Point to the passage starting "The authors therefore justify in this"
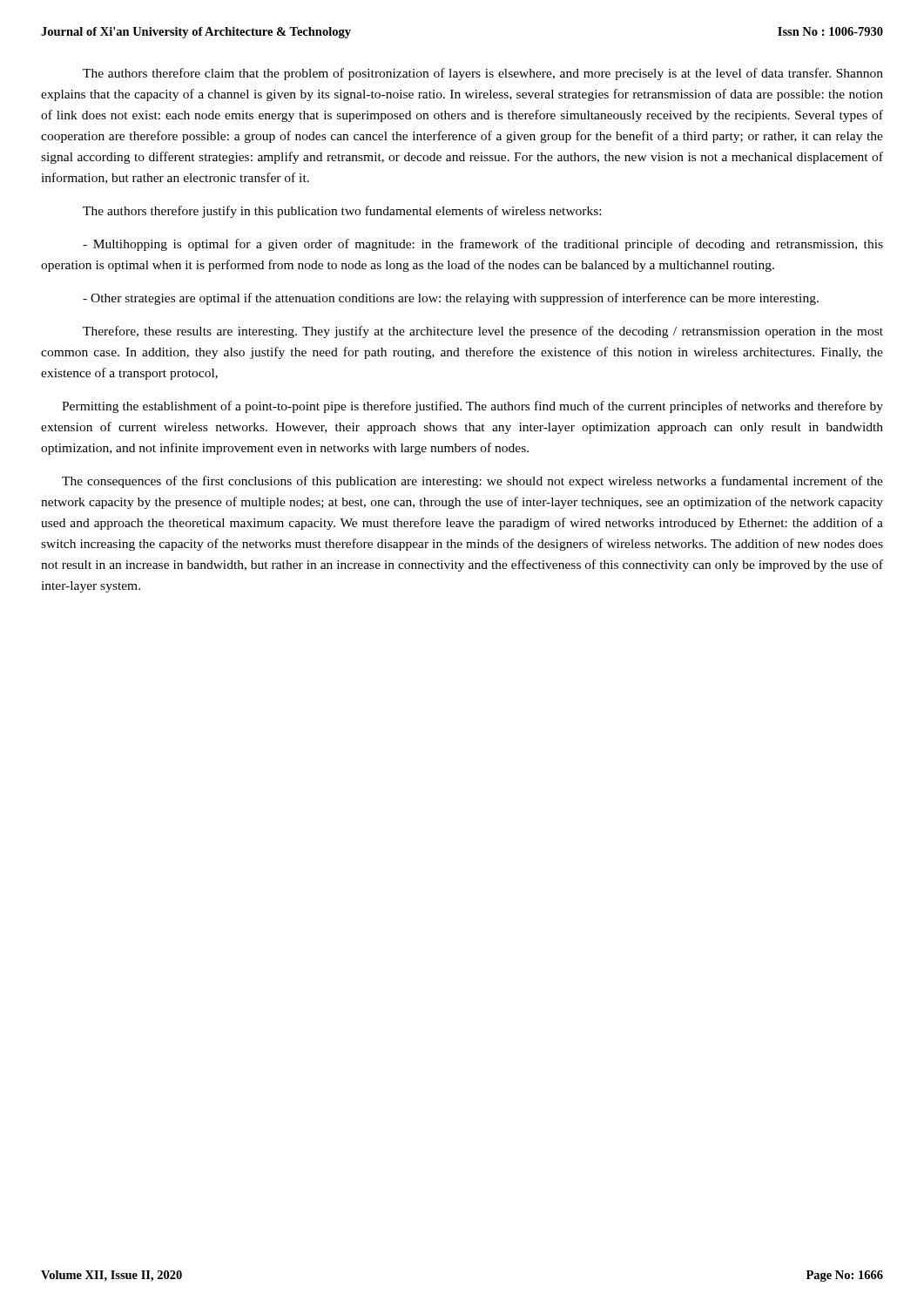 point(342,210)
